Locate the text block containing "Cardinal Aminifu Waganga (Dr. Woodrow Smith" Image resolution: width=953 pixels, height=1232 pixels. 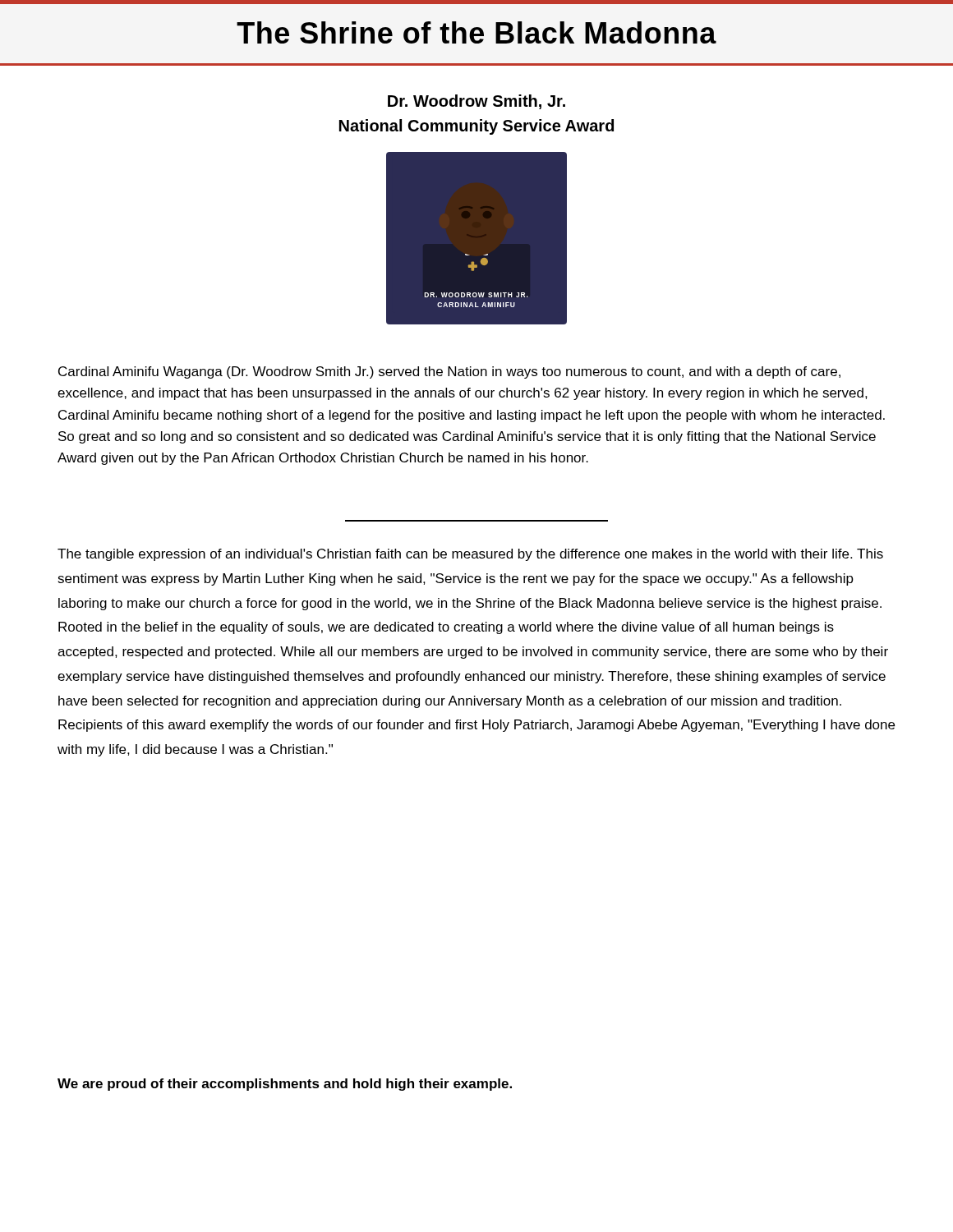[x=472, y=415]
